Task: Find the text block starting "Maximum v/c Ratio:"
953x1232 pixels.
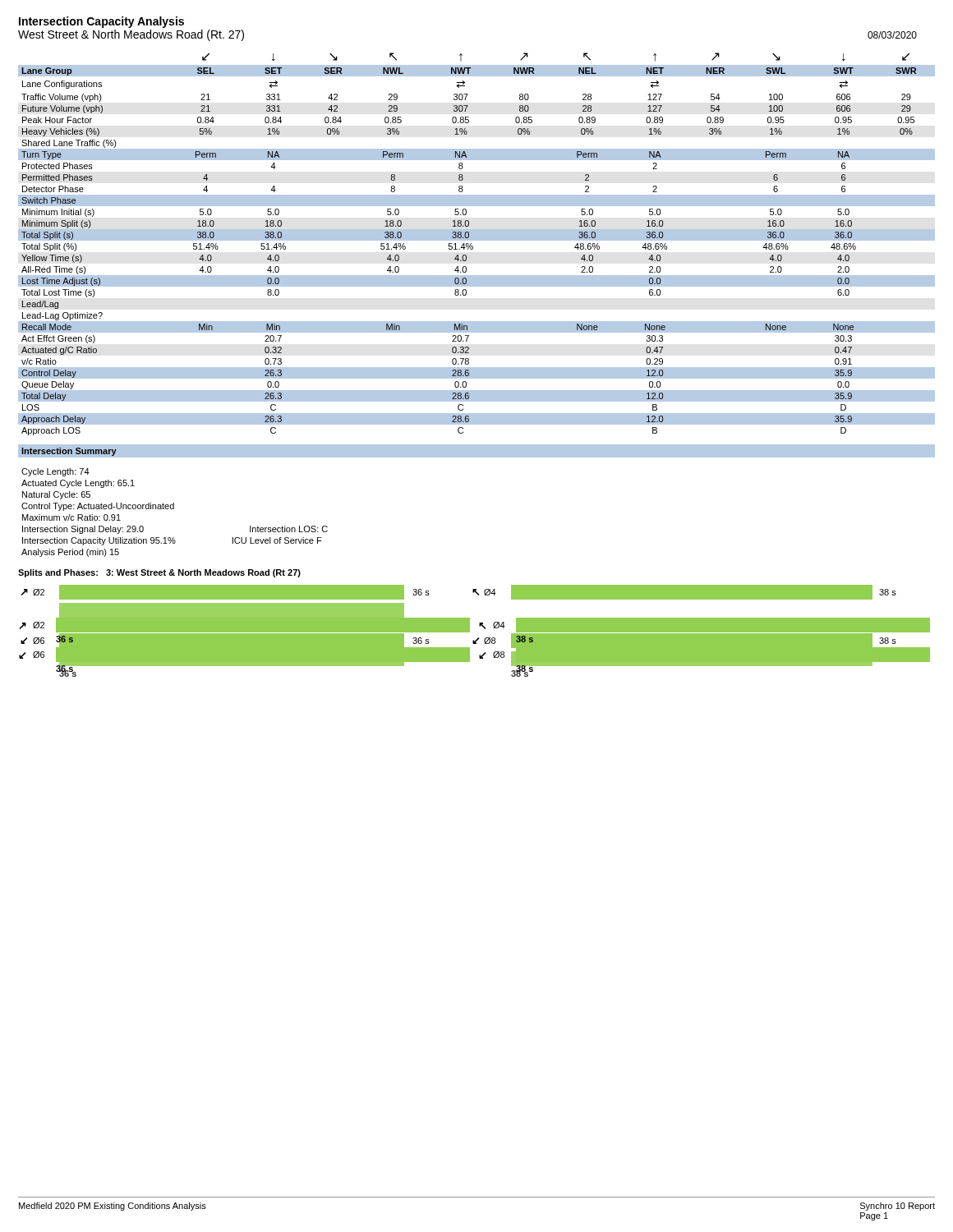Action: tap(71, 517)
